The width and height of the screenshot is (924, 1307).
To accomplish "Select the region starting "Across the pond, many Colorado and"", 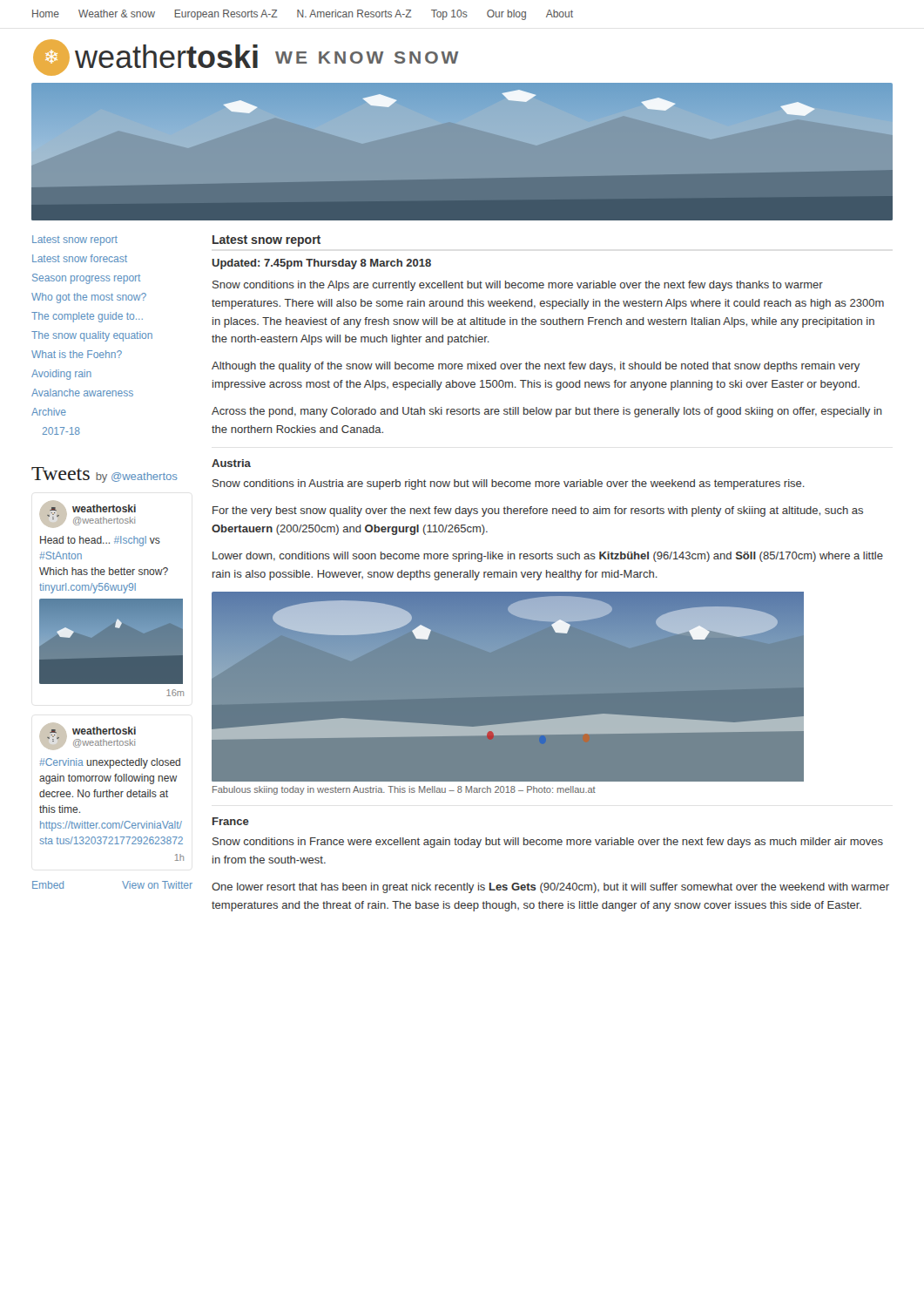I will 547,420.
